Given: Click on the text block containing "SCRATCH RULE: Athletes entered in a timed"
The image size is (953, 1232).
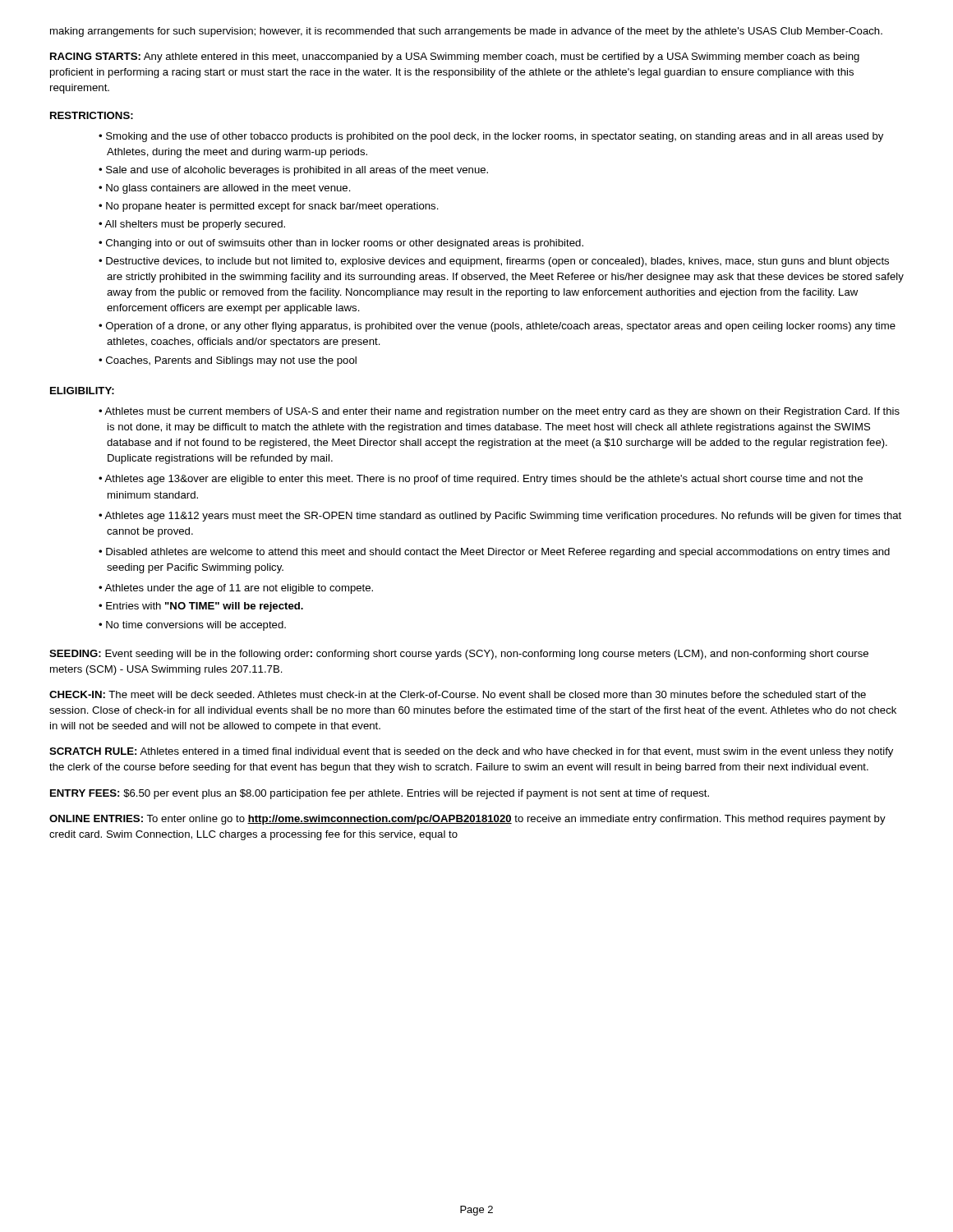Looking at the screenshot, I should 471,759.
